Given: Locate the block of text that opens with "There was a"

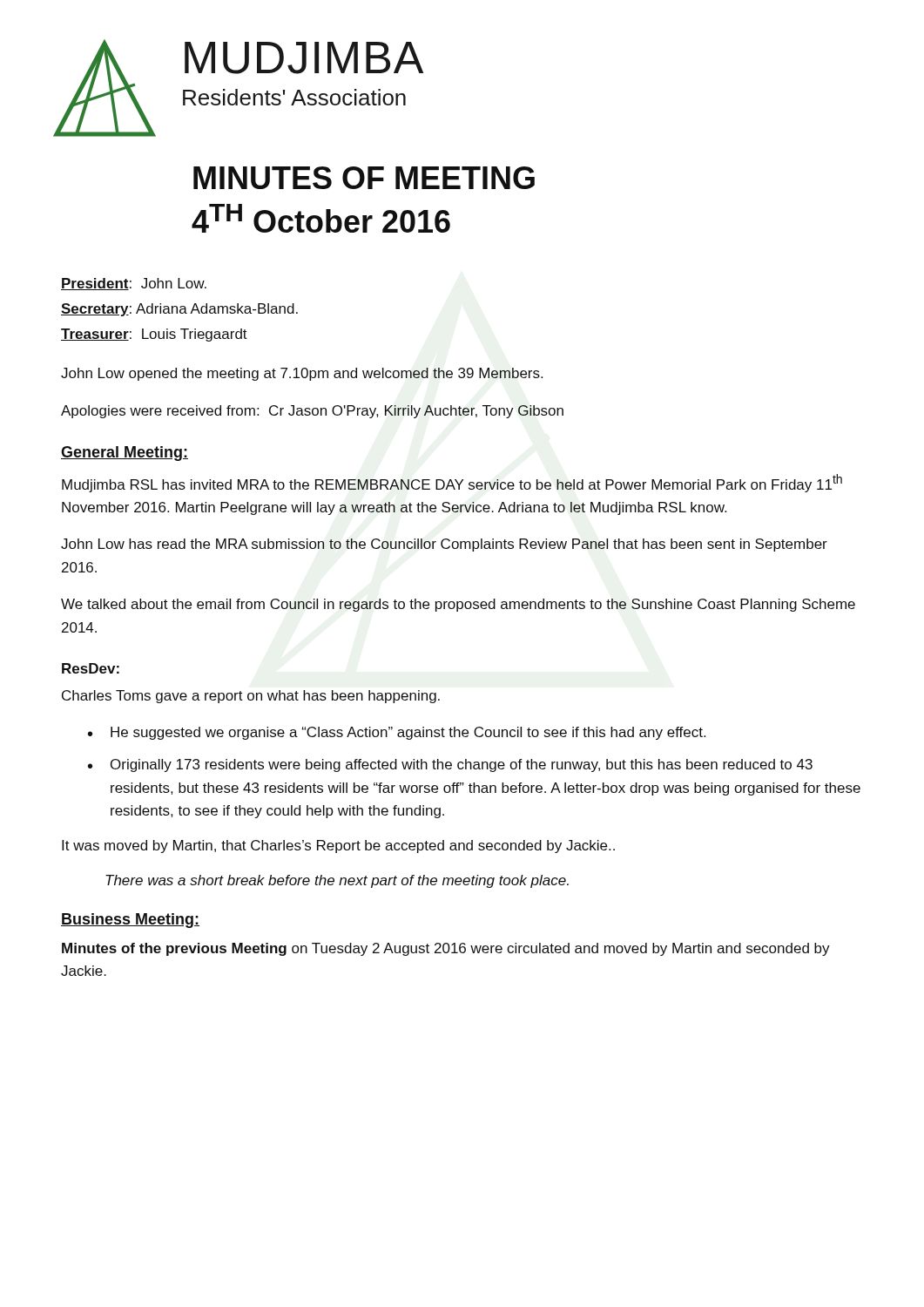Looking at the screenshot, I should point(337,880).
